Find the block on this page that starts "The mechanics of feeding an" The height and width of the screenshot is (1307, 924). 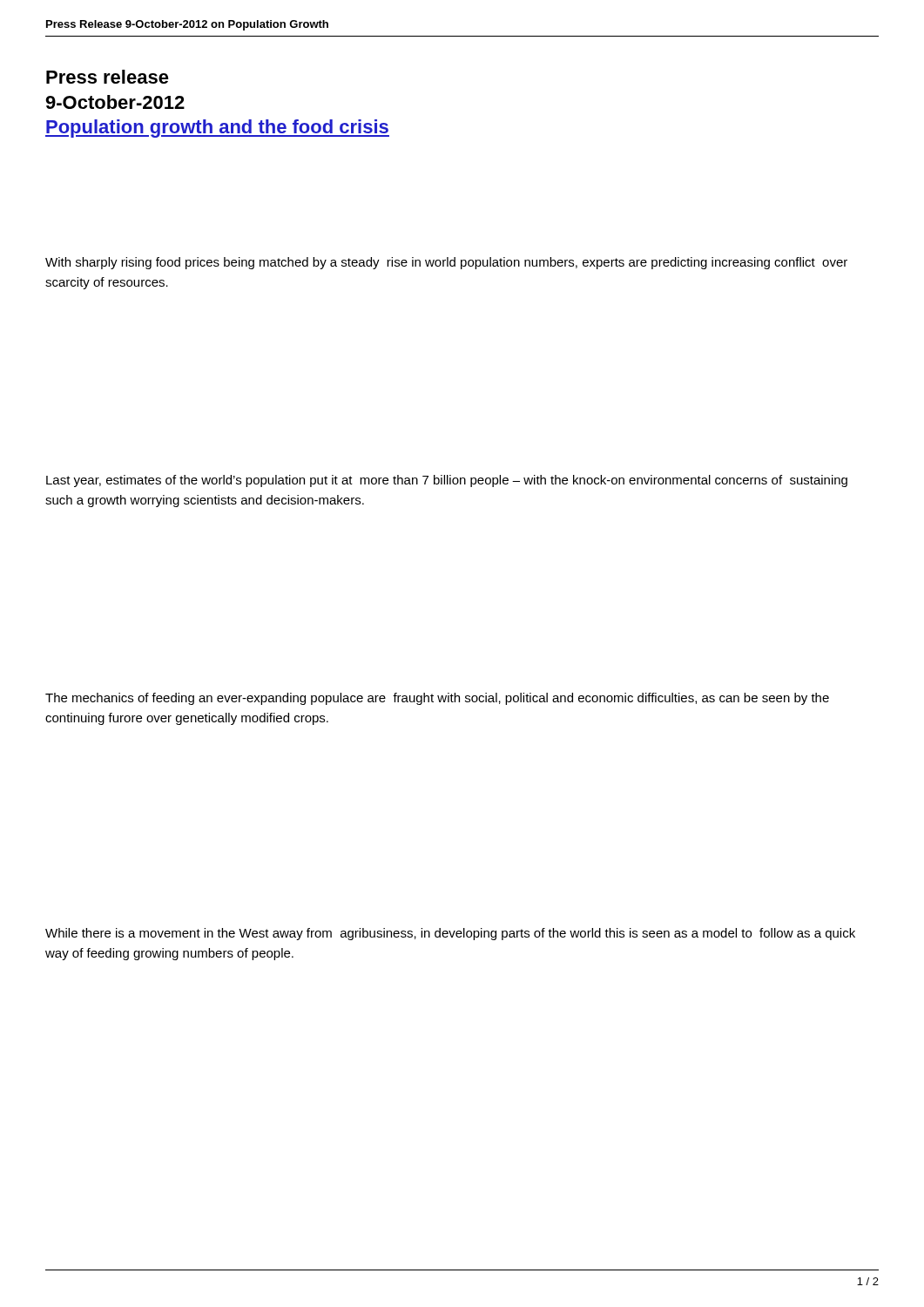pyautogui.click(x=462, y=708)
